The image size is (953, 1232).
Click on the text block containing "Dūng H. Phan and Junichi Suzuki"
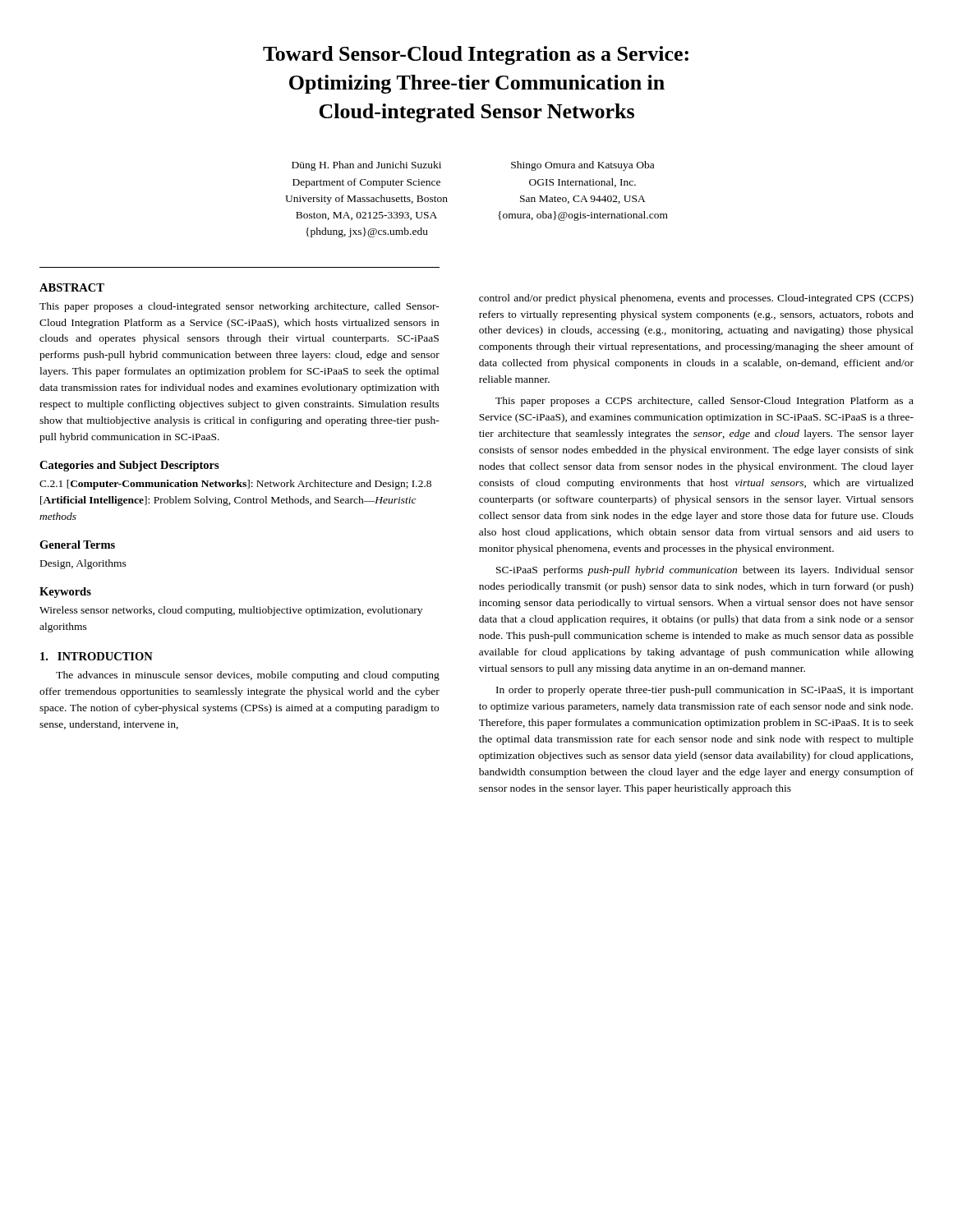(x=366, y=198)
